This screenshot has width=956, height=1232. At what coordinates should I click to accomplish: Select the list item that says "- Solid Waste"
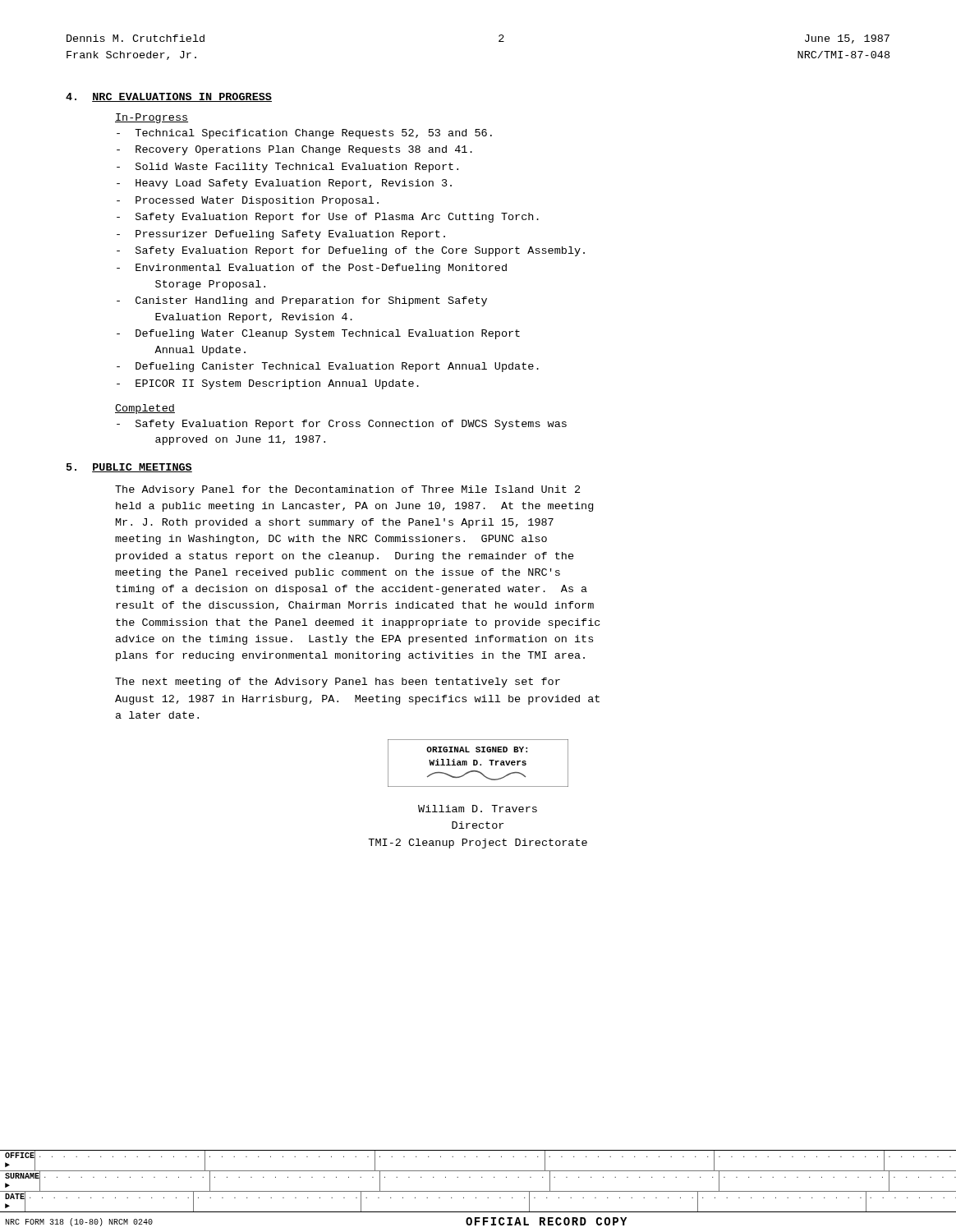coord(287,168)
